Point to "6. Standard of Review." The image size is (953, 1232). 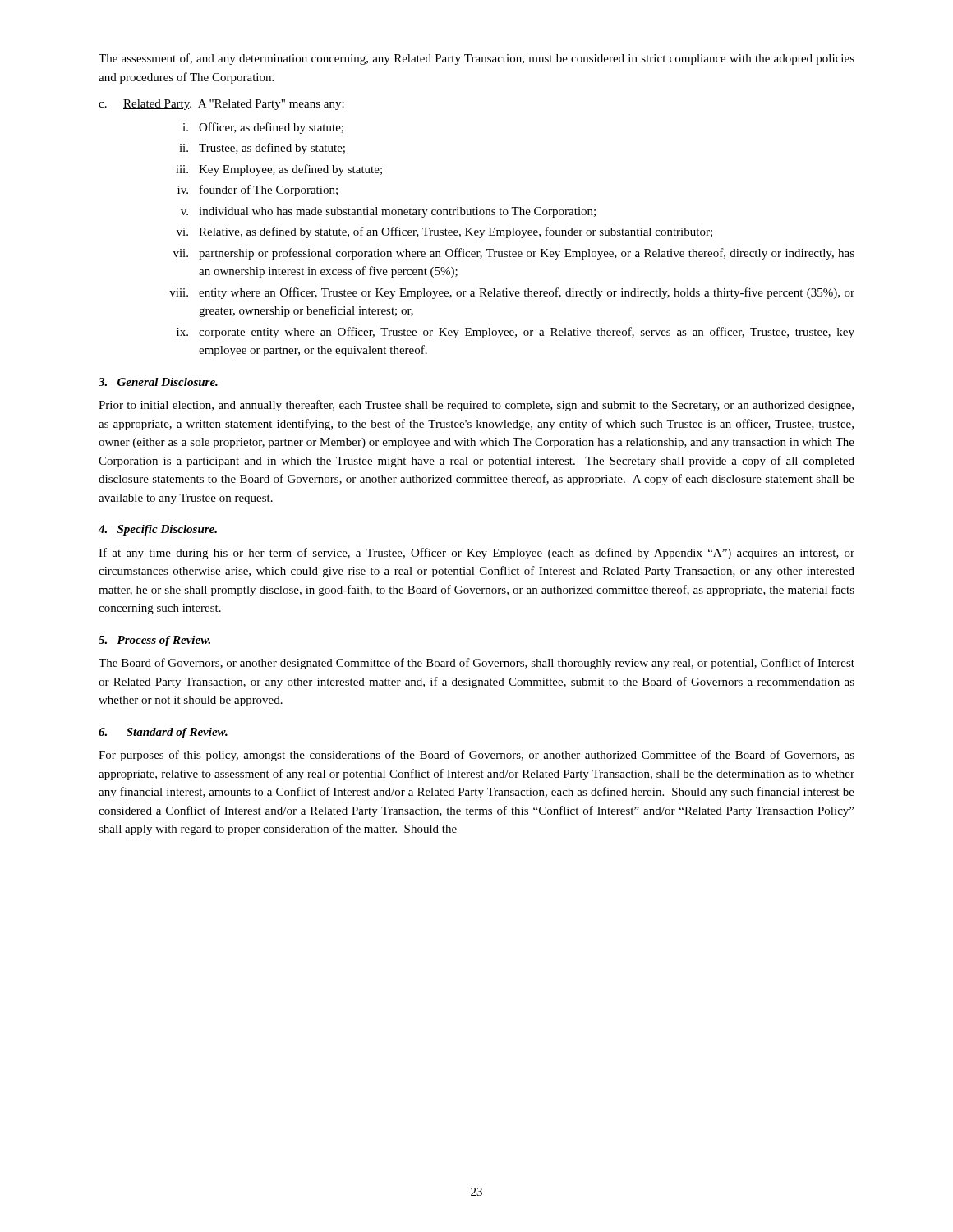(x=163, y=733)
